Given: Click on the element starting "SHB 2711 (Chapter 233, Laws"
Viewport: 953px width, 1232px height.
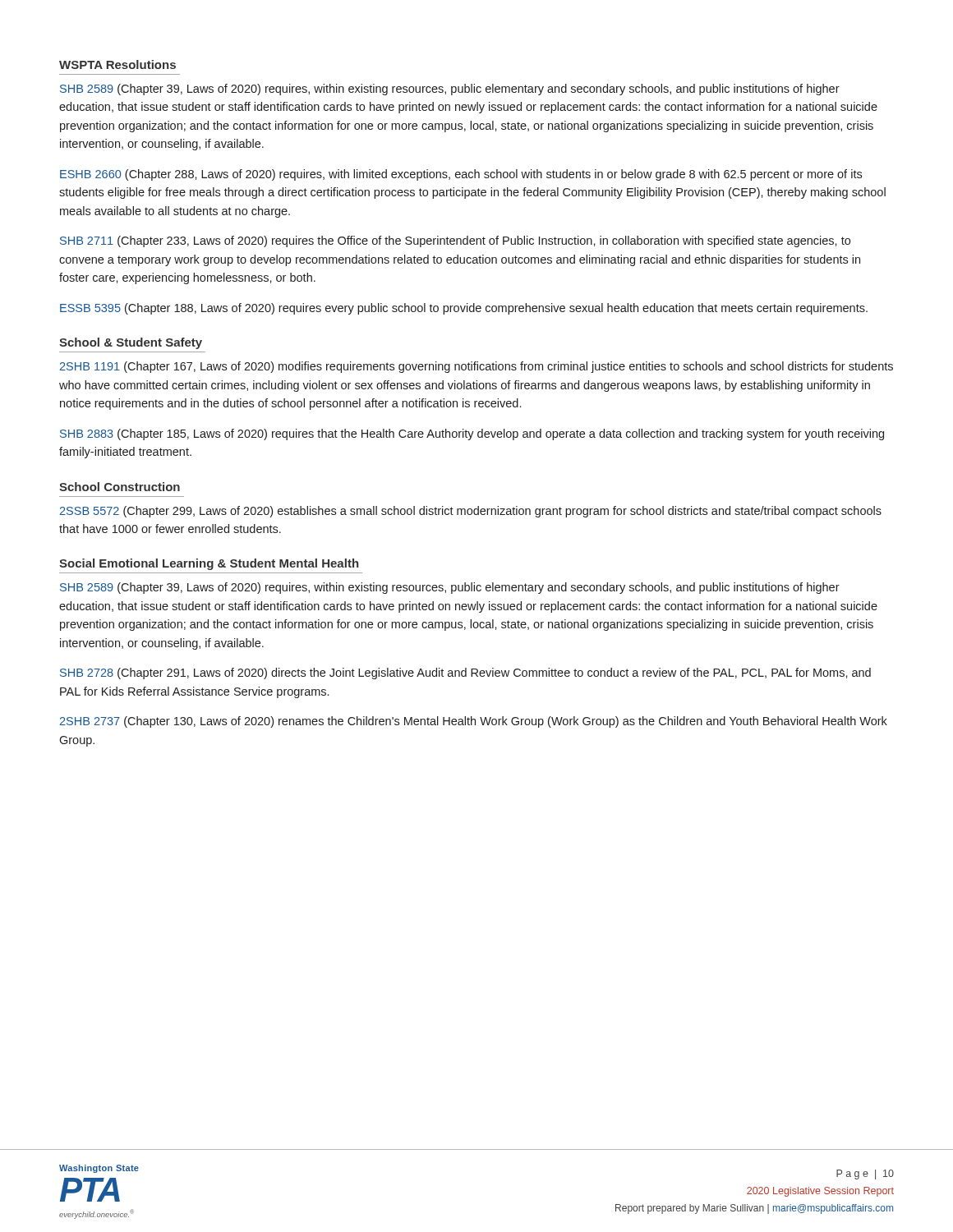Looking at the screenshot, I should pyautogui.click(x=460, y=259).
